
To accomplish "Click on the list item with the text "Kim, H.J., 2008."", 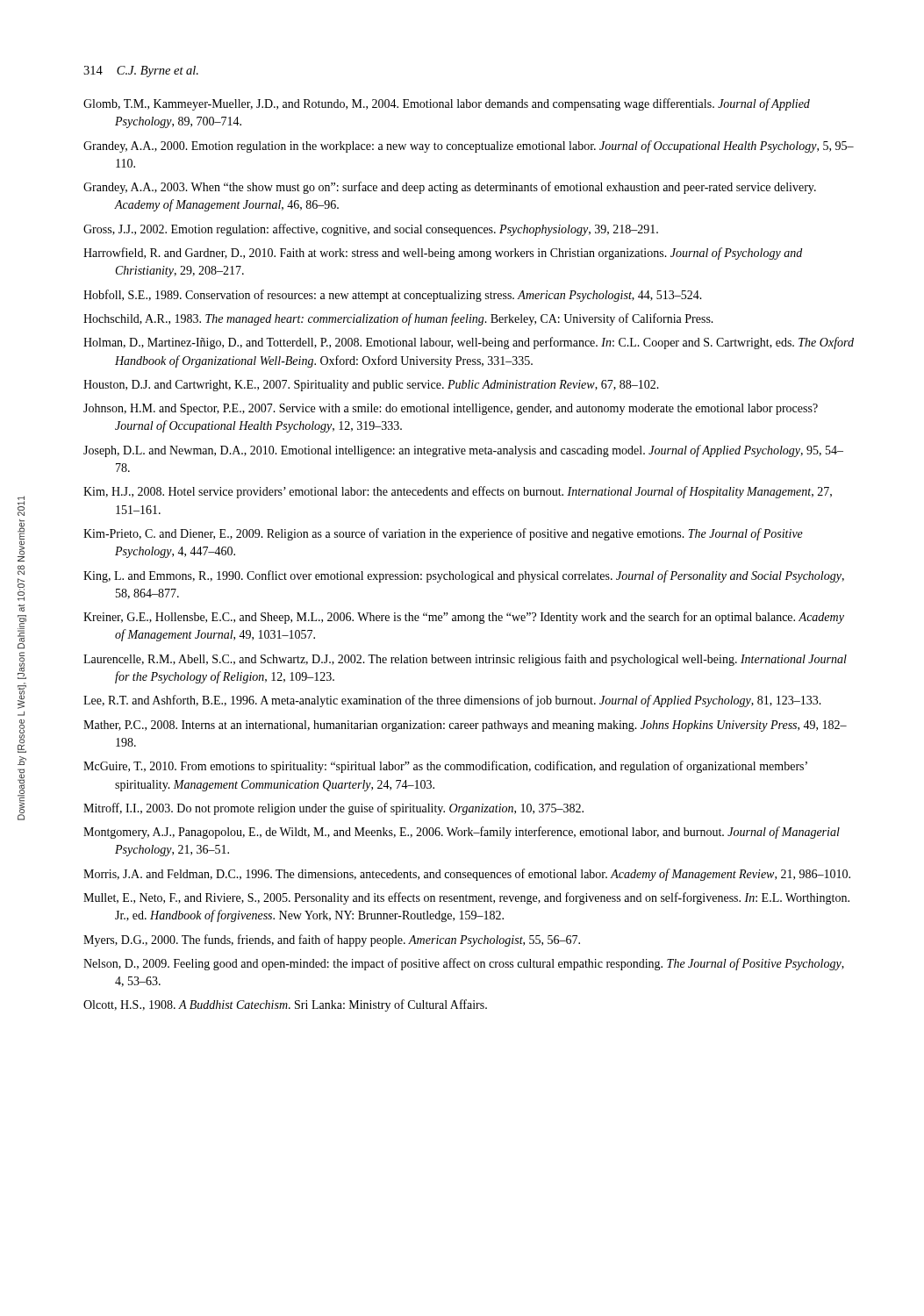I will click(458, 501).
